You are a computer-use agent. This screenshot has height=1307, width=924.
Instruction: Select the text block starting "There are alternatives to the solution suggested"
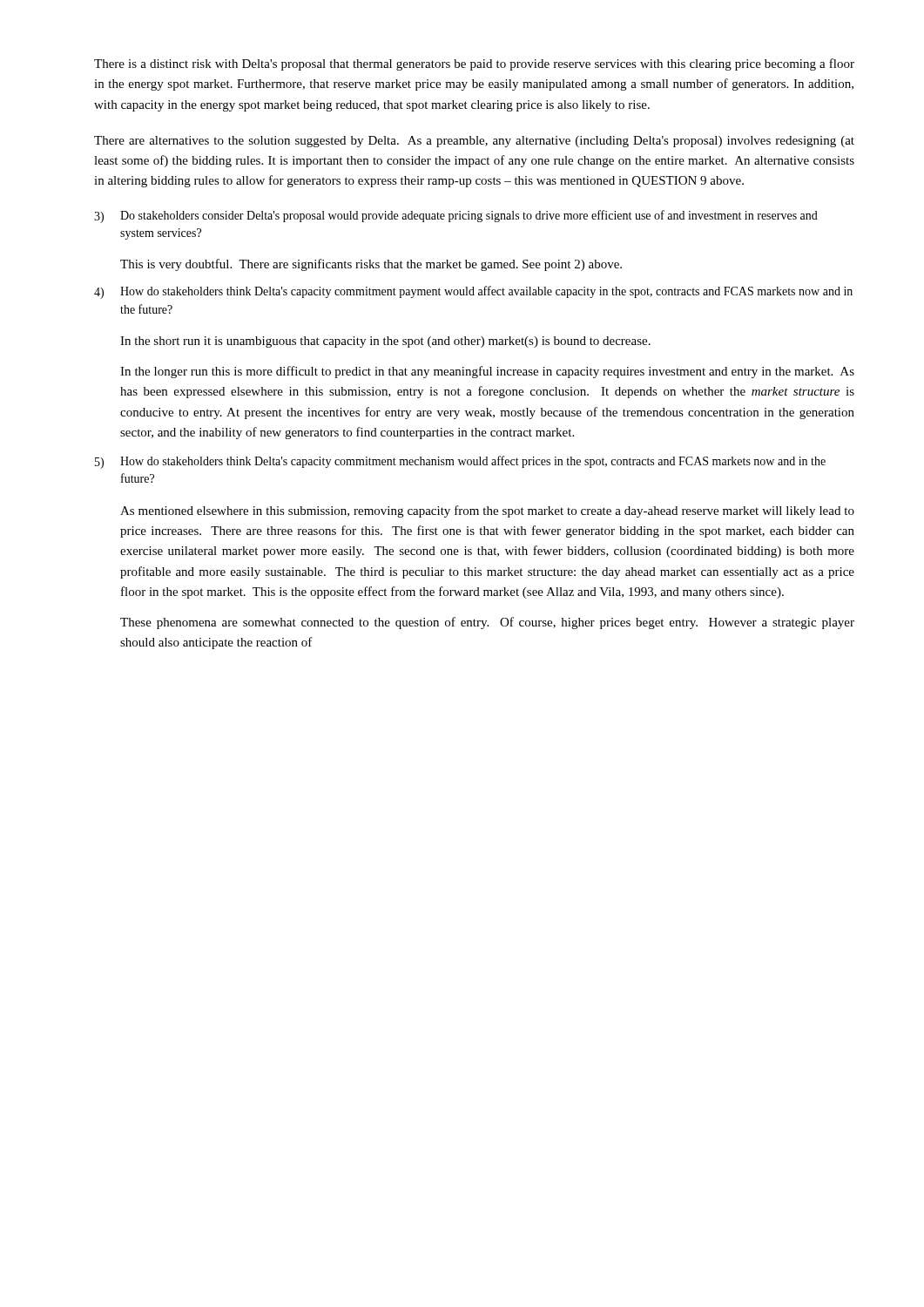tap(474, 160)
